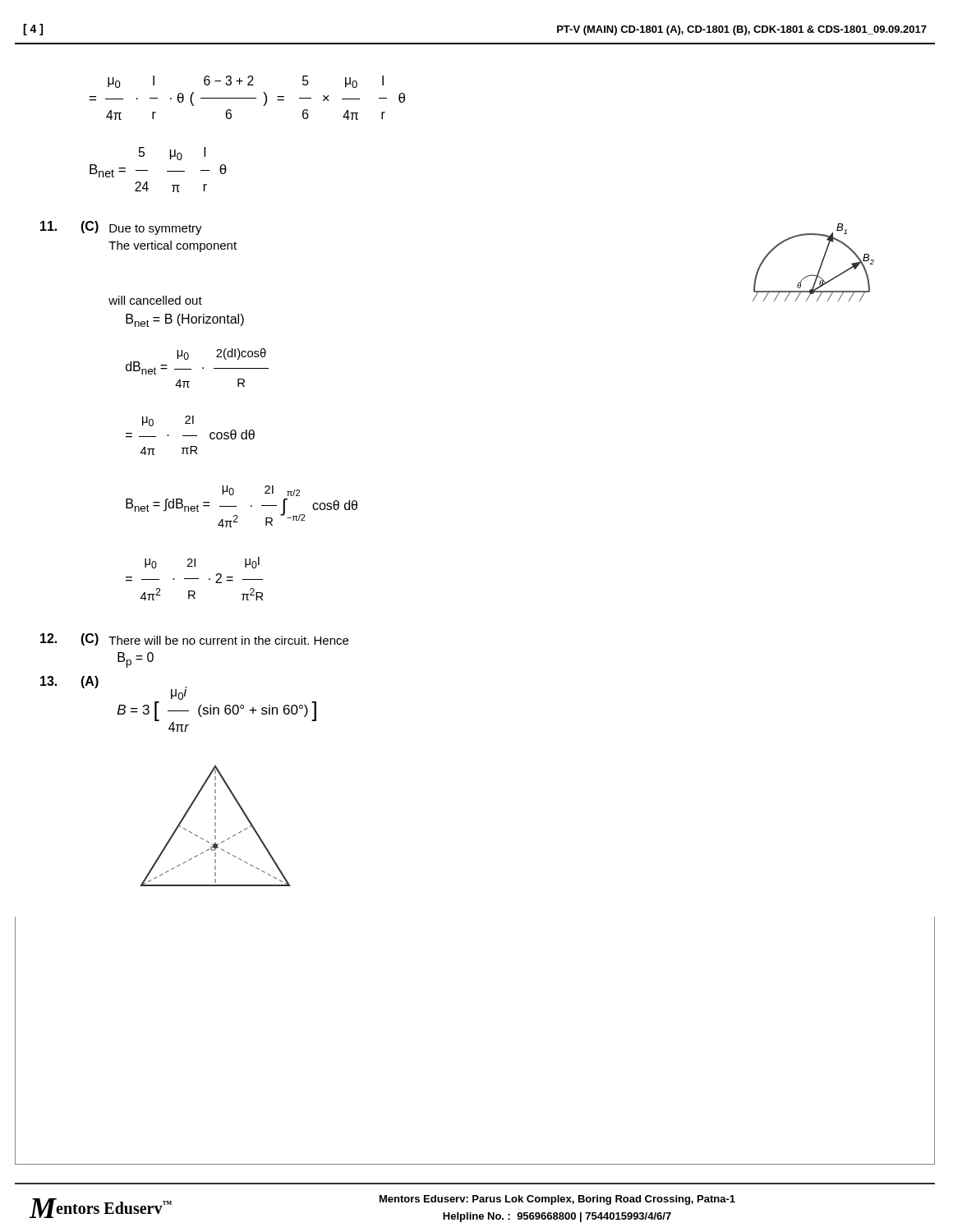Viewport: 953px width, 1232px height.
Task: Where does it say "Bnet = B (Horizontal)"?
Action: pos(185,321)
